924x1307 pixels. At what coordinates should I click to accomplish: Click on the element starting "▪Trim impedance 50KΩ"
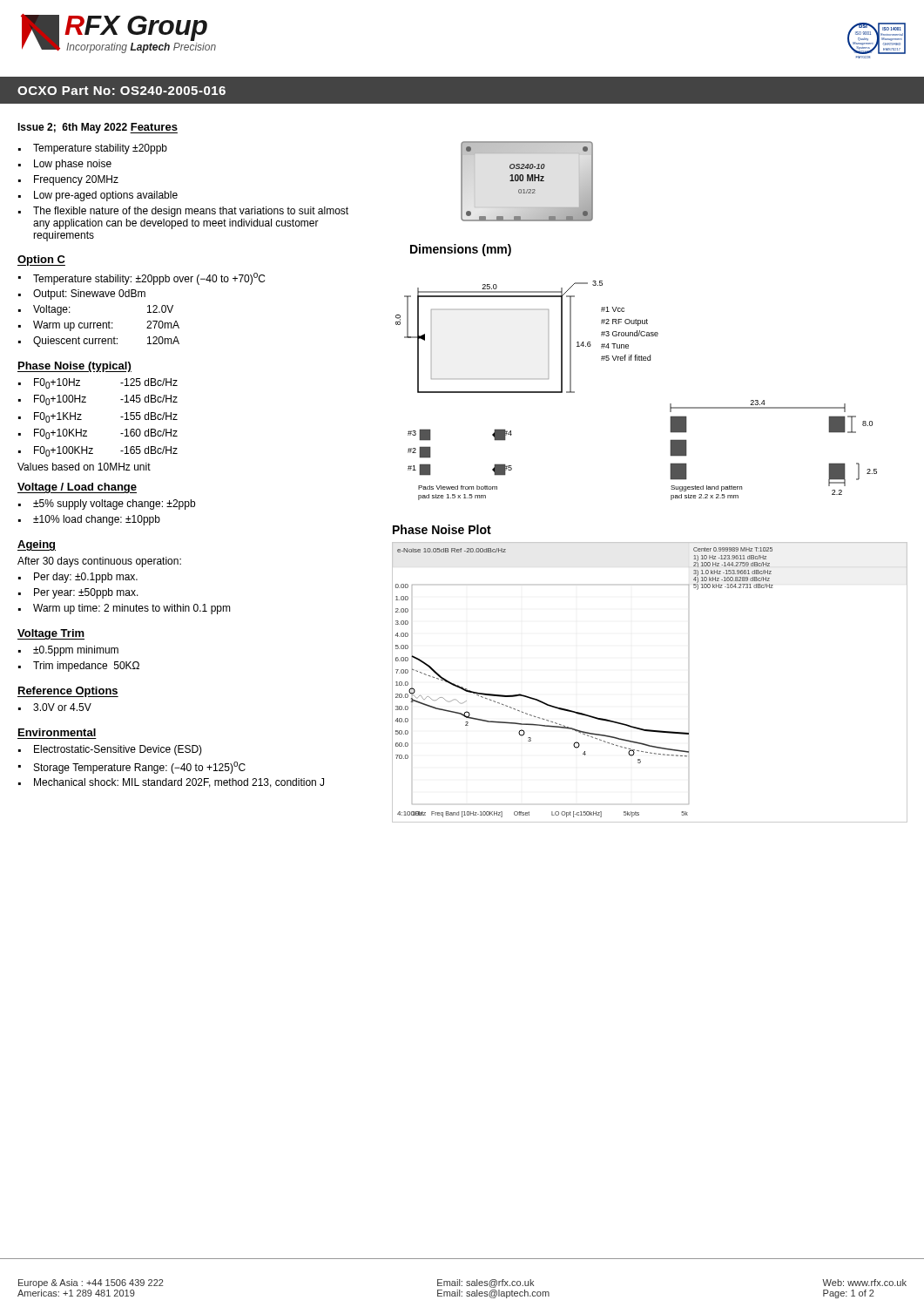coord(79,666)
